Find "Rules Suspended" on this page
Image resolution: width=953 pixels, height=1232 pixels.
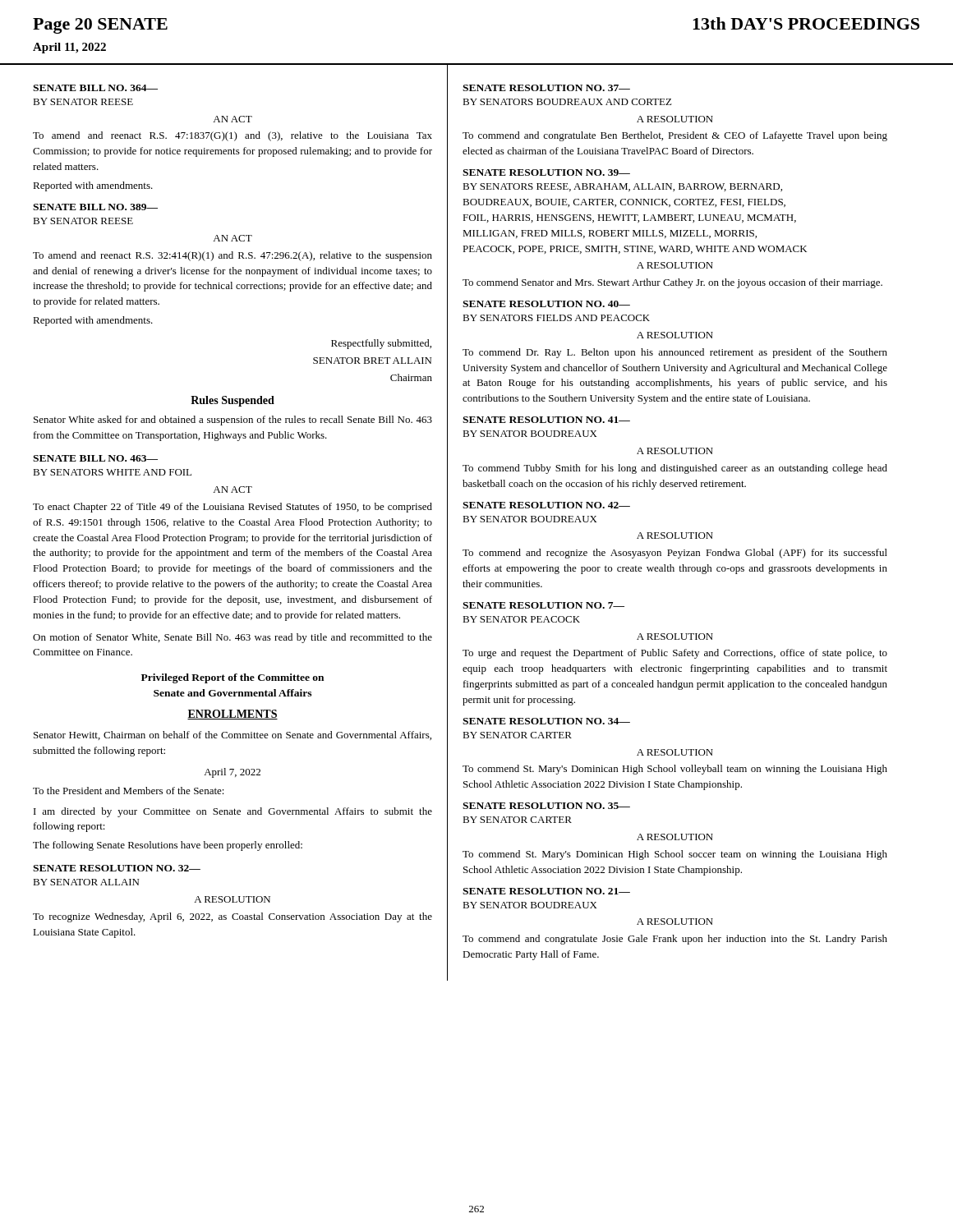pos(232,401)
